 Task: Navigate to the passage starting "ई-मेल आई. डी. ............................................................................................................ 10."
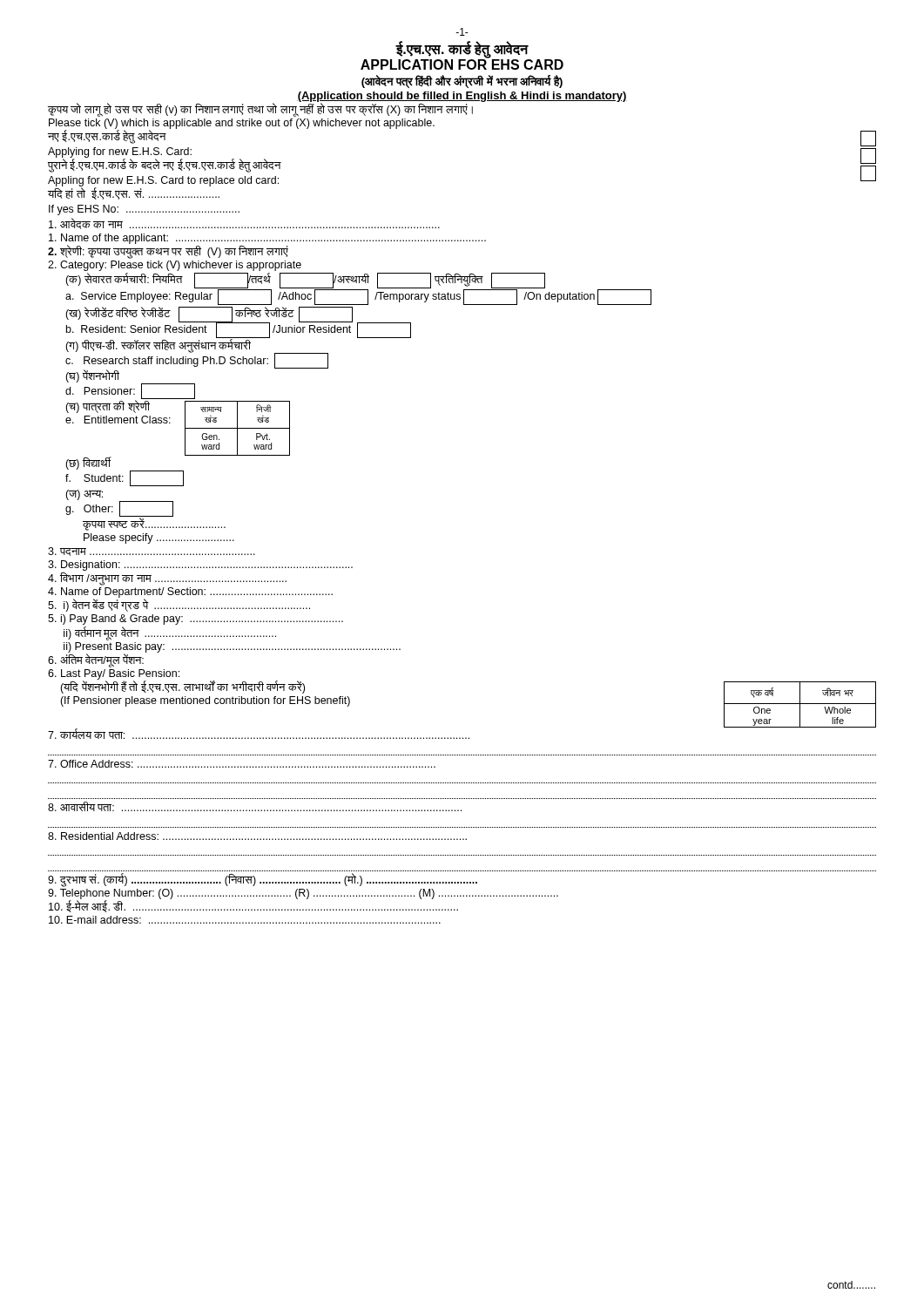462,914
